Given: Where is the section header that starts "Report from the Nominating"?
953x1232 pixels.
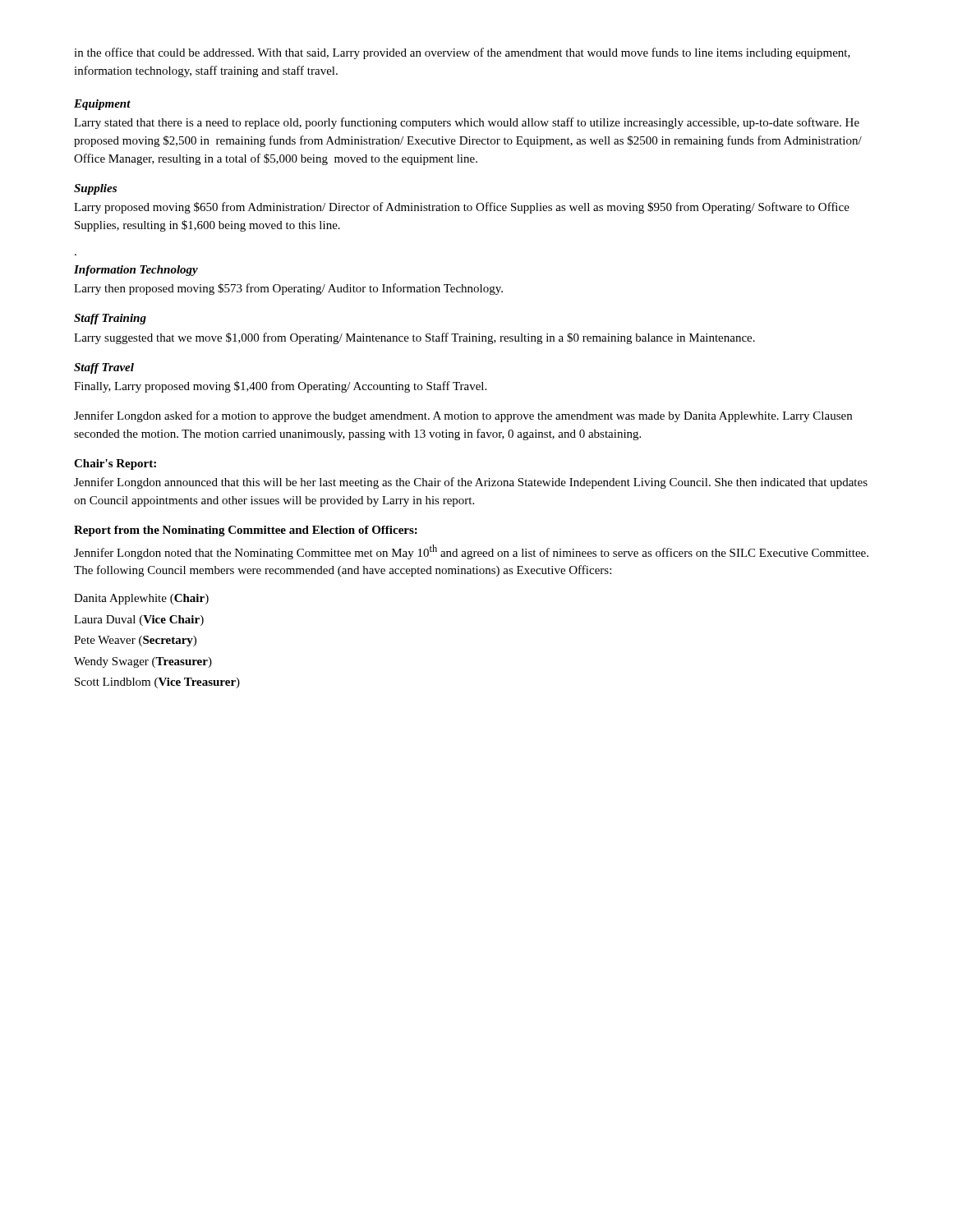Looking at the screenshot, I should click(246, 530).
